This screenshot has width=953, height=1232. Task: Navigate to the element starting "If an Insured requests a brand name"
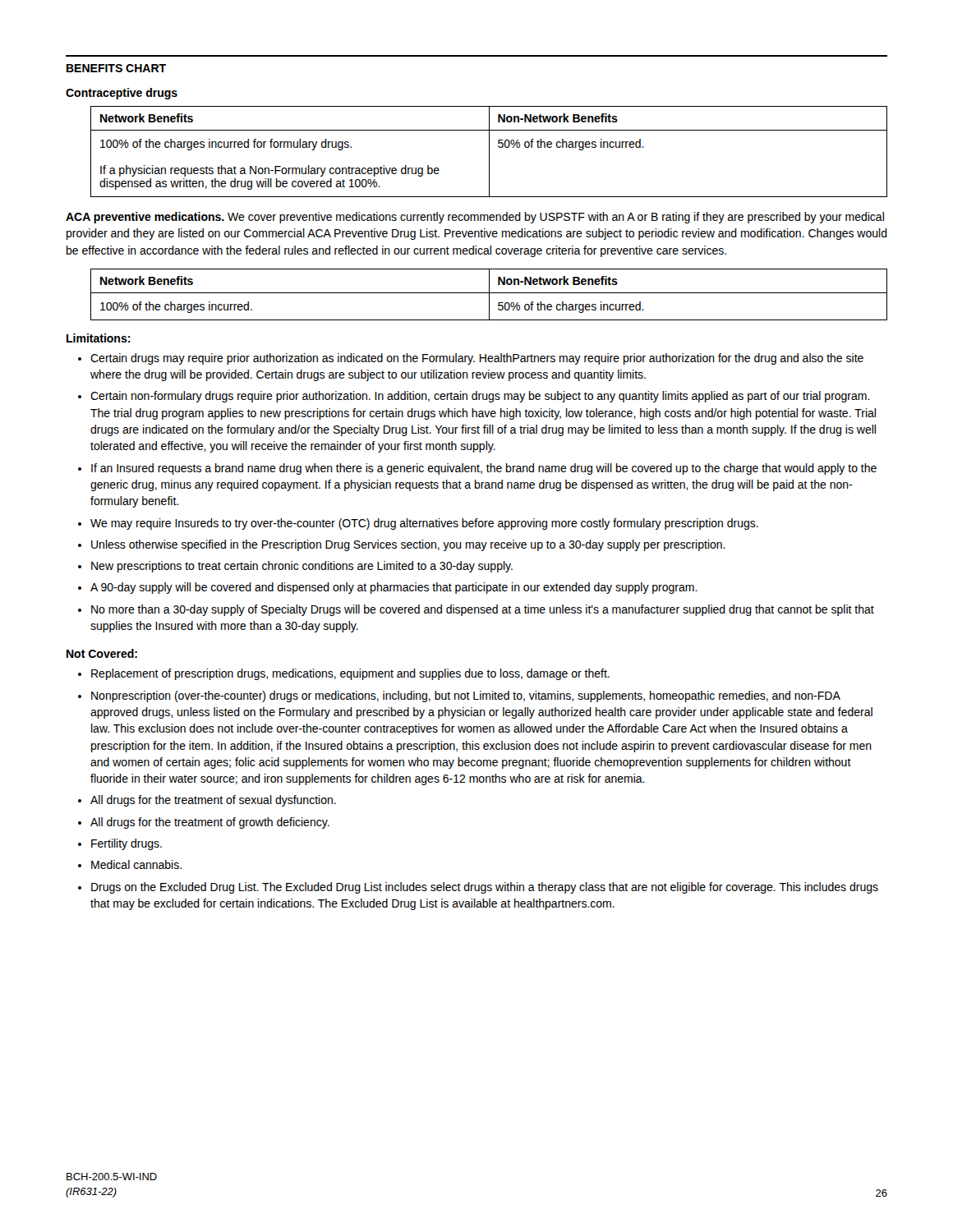coord(484,485)
